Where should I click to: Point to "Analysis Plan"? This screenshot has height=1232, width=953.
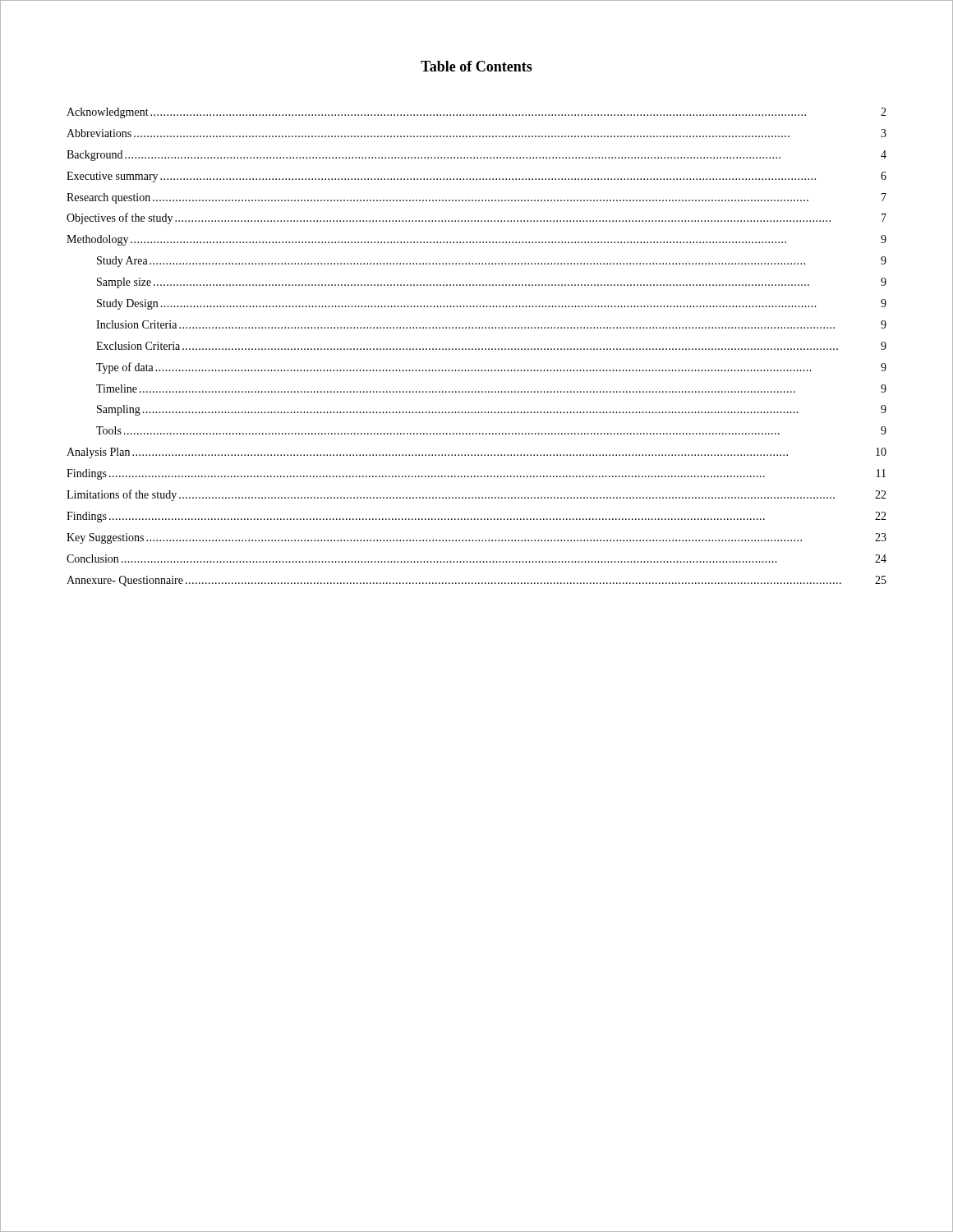tap(476, 453)
